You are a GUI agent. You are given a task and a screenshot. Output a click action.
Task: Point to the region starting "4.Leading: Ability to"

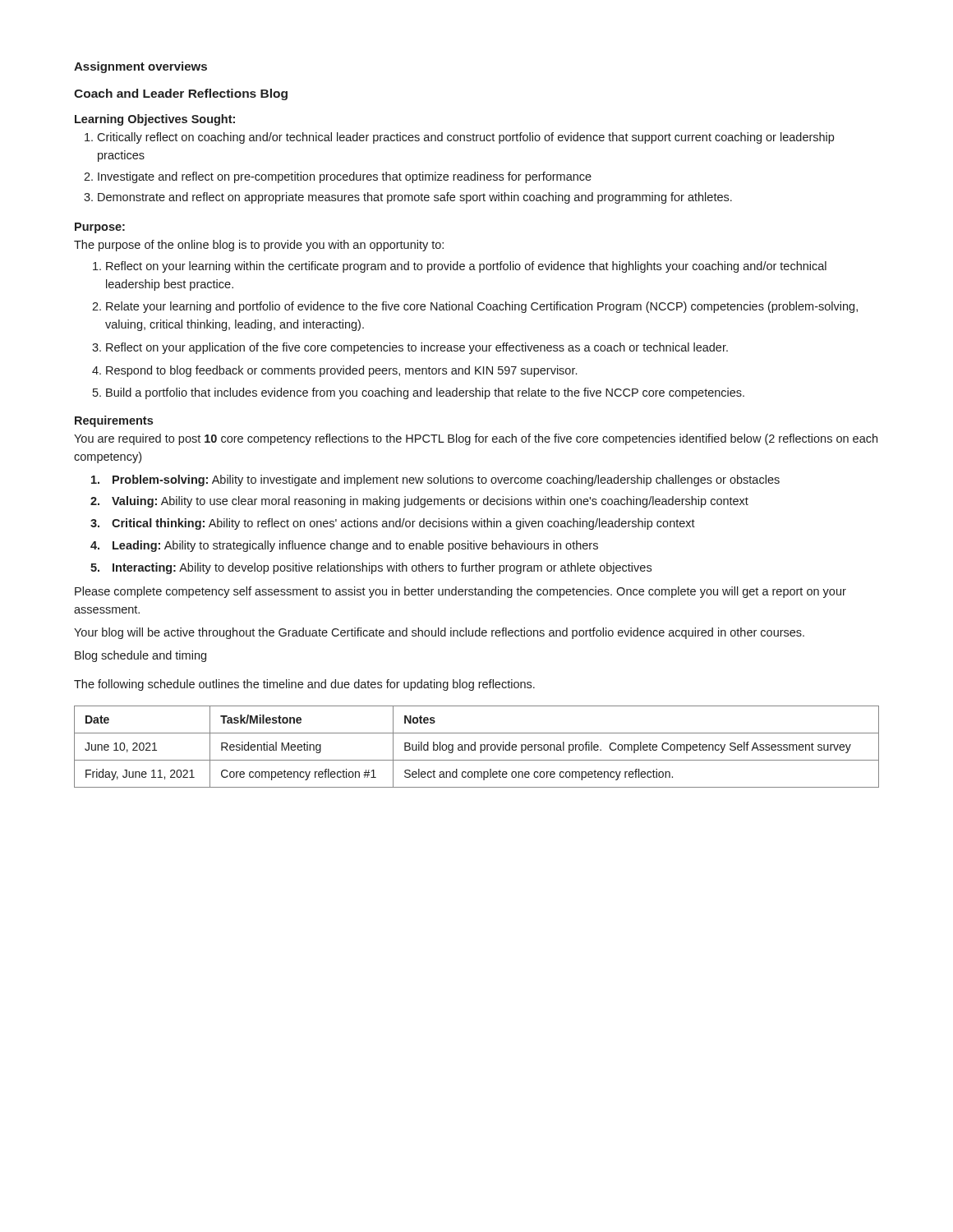point(344,546)
